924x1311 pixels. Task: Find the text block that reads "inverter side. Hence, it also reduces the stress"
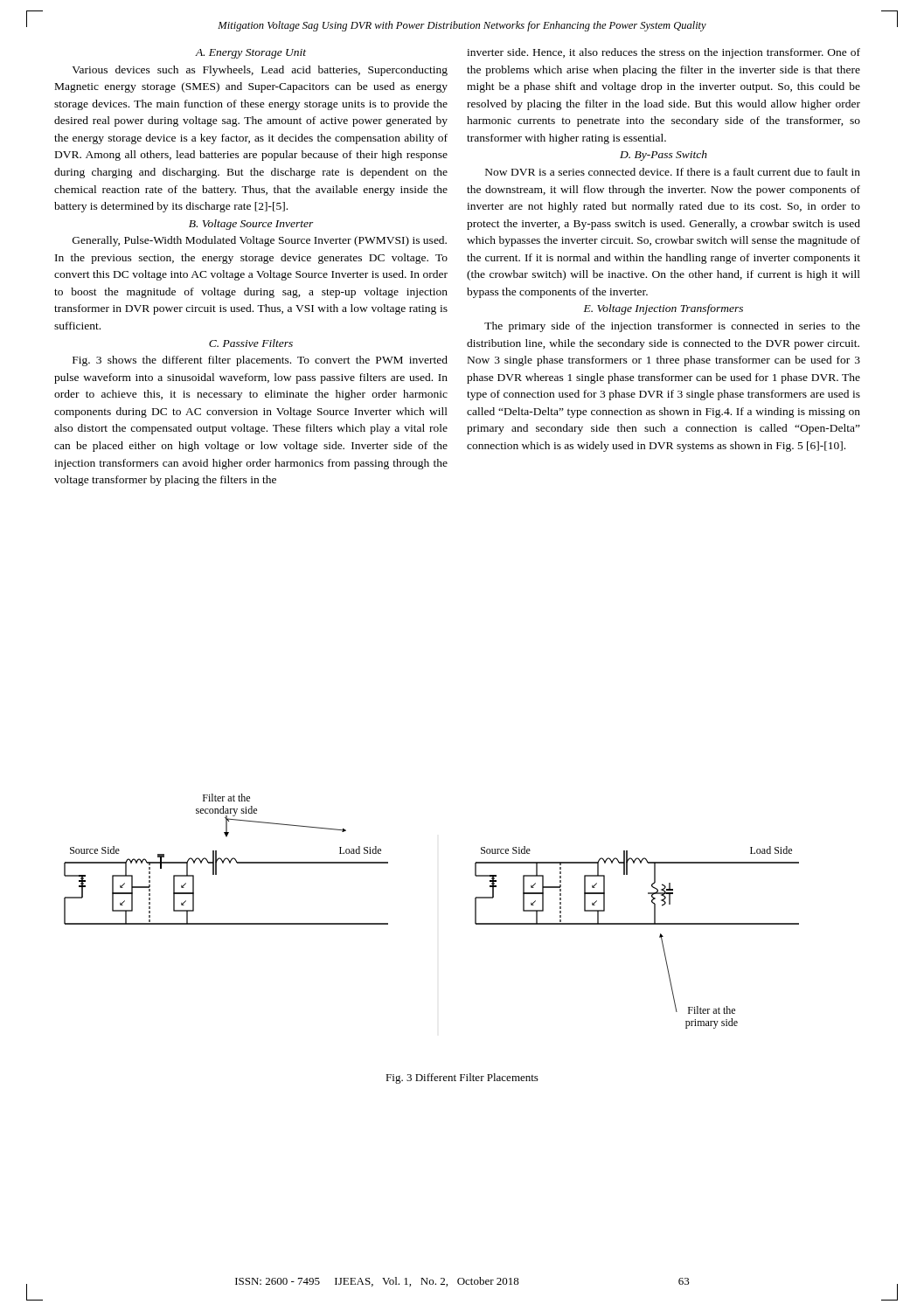(663, 95)
